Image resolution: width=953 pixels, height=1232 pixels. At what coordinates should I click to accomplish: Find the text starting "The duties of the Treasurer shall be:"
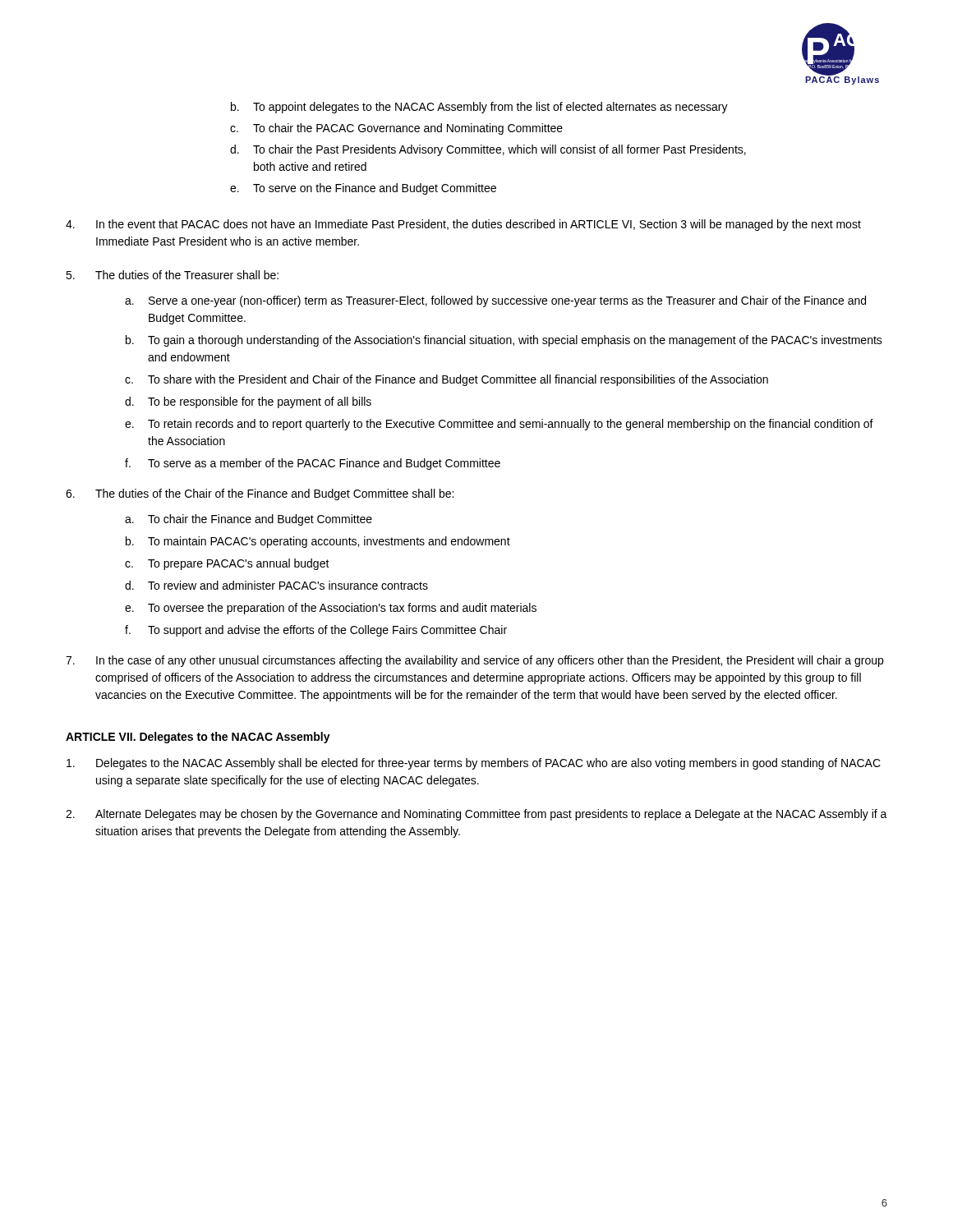click(x=173, y=276)
